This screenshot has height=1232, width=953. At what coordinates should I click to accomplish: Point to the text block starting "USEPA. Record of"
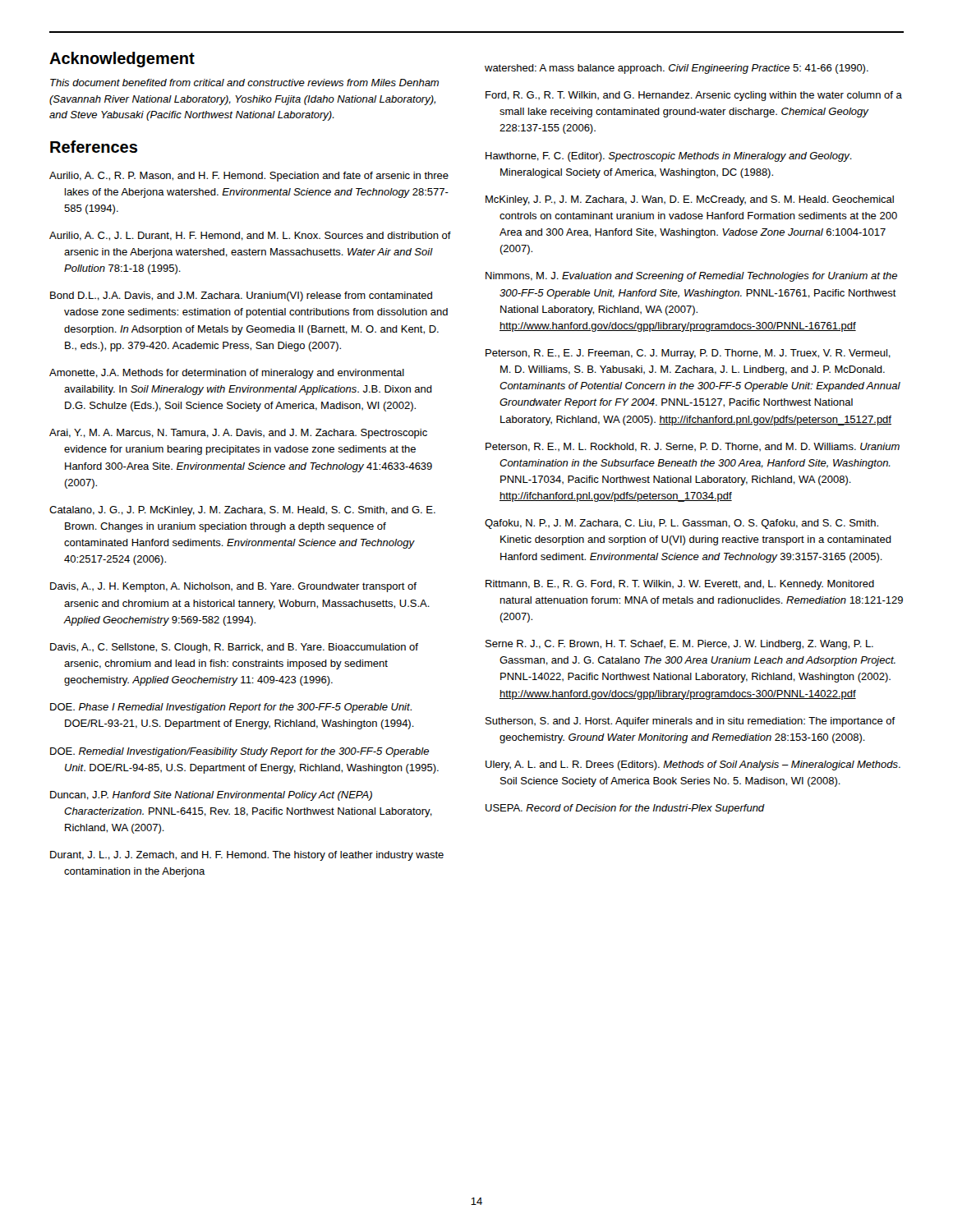[x=694, y=808]
